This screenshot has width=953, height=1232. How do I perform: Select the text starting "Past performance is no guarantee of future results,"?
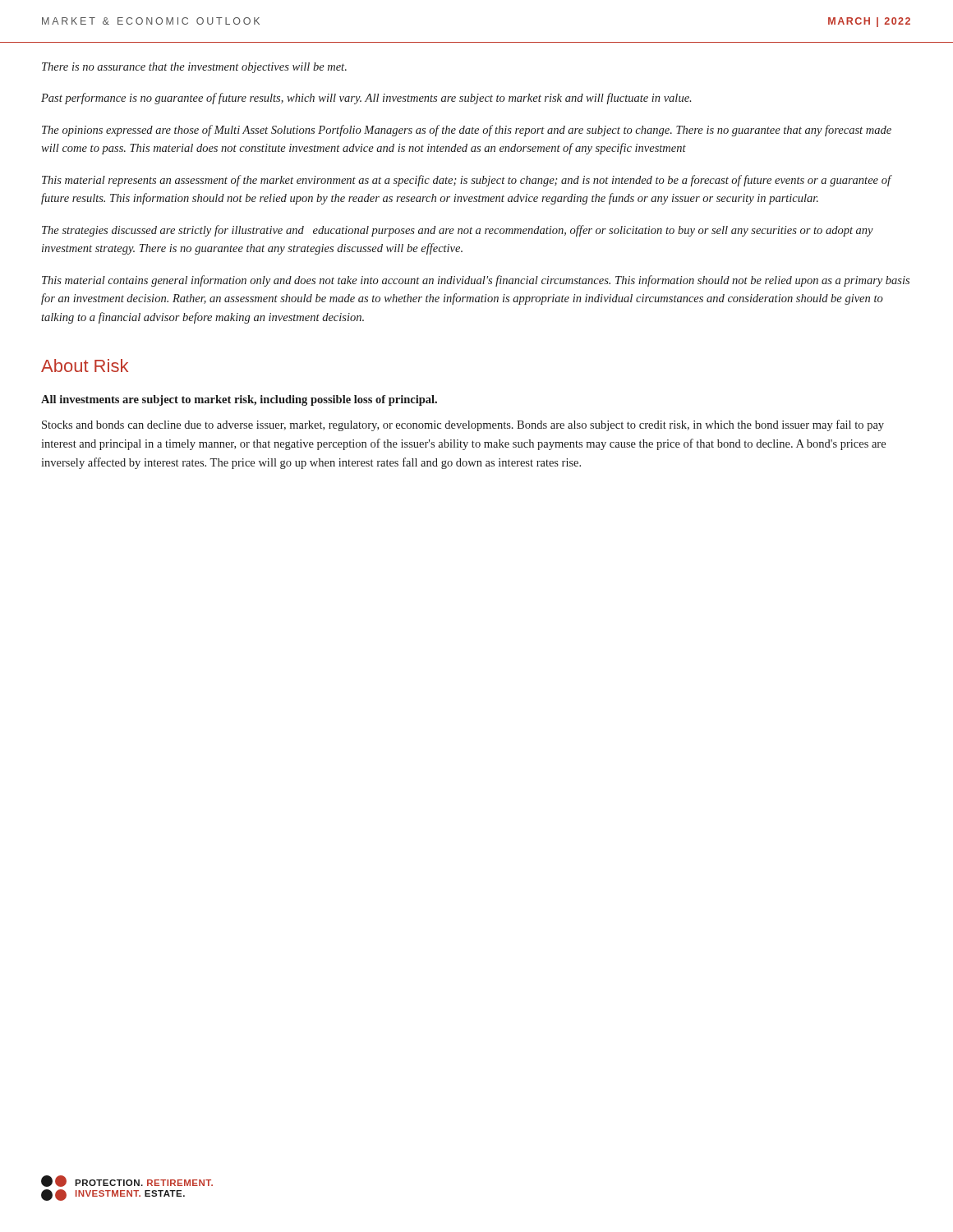[x=367, y=98]
